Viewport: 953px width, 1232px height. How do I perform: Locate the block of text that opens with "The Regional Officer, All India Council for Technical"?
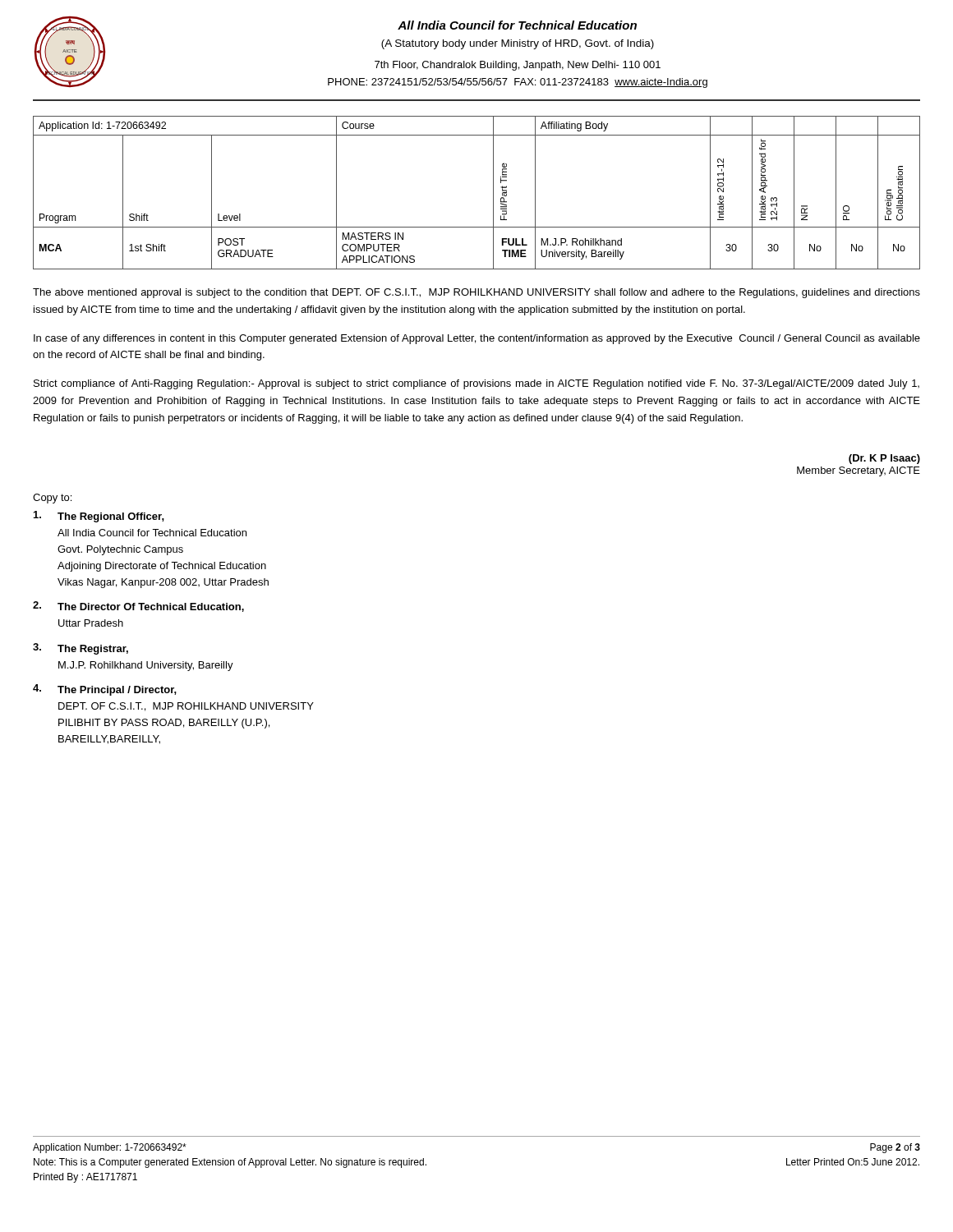click(99, 517)
